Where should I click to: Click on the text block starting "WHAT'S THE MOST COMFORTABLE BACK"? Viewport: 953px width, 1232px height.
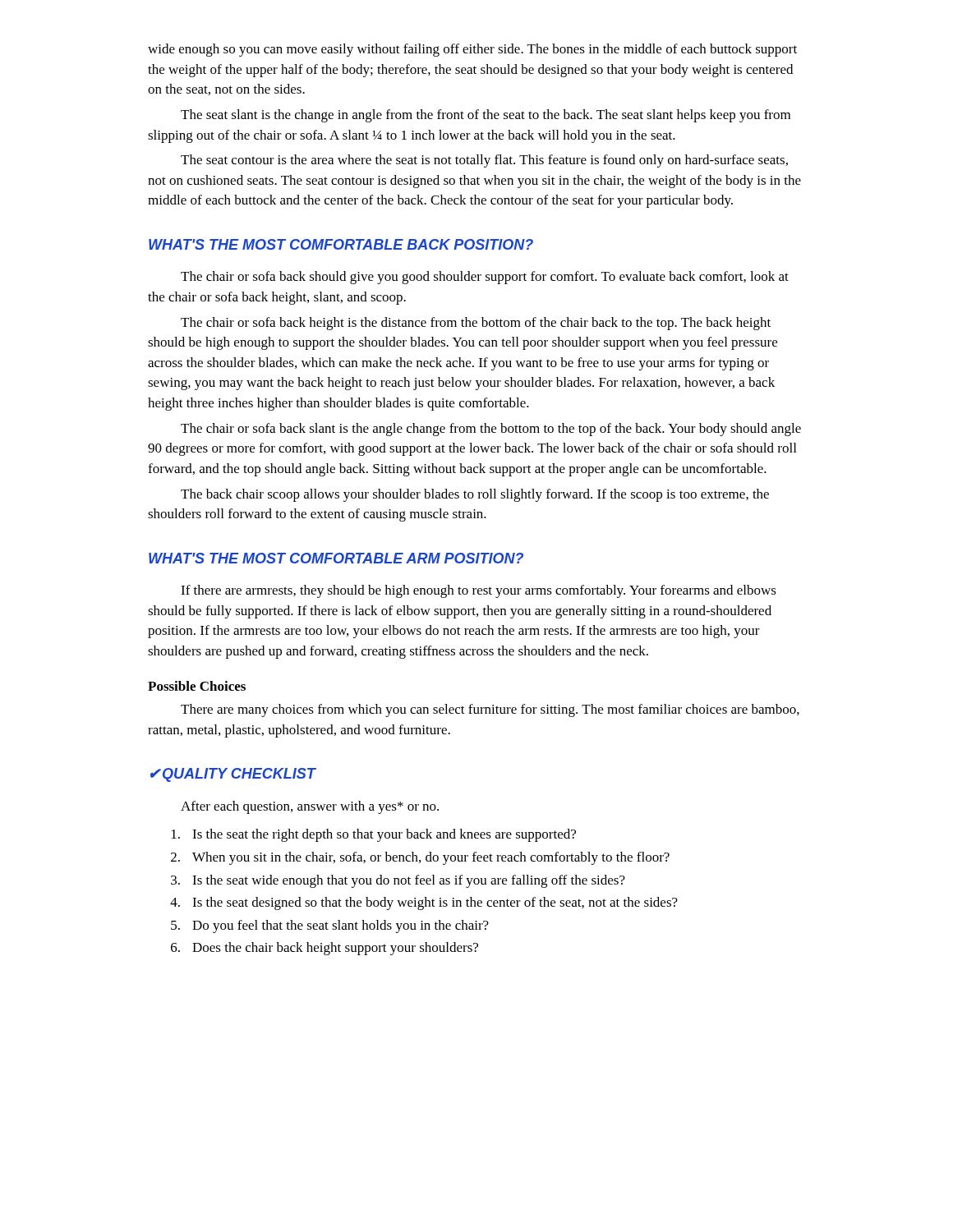point(341,245)
